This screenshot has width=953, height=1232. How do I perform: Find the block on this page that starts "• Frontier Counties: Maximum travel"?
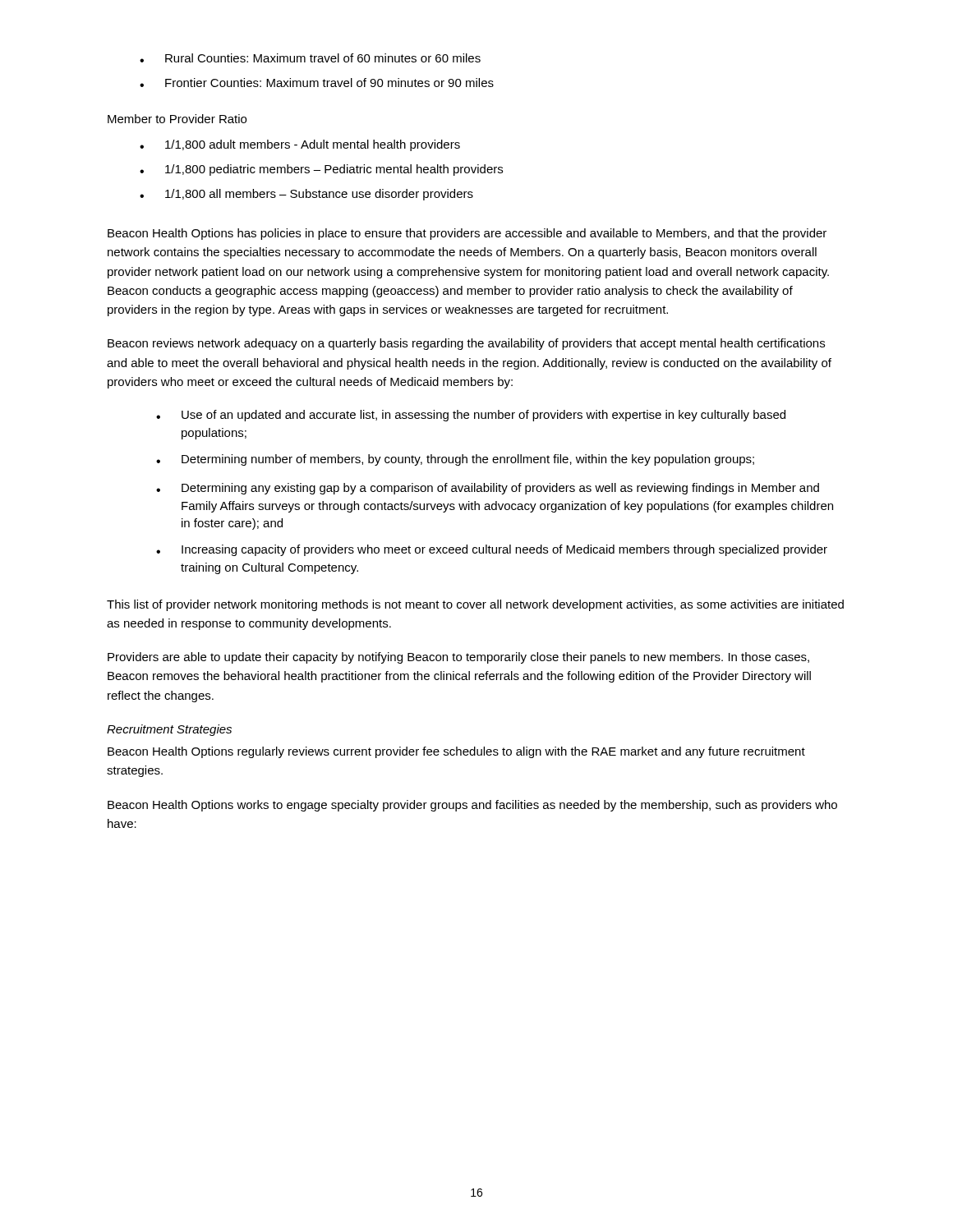tap(493, 84)
